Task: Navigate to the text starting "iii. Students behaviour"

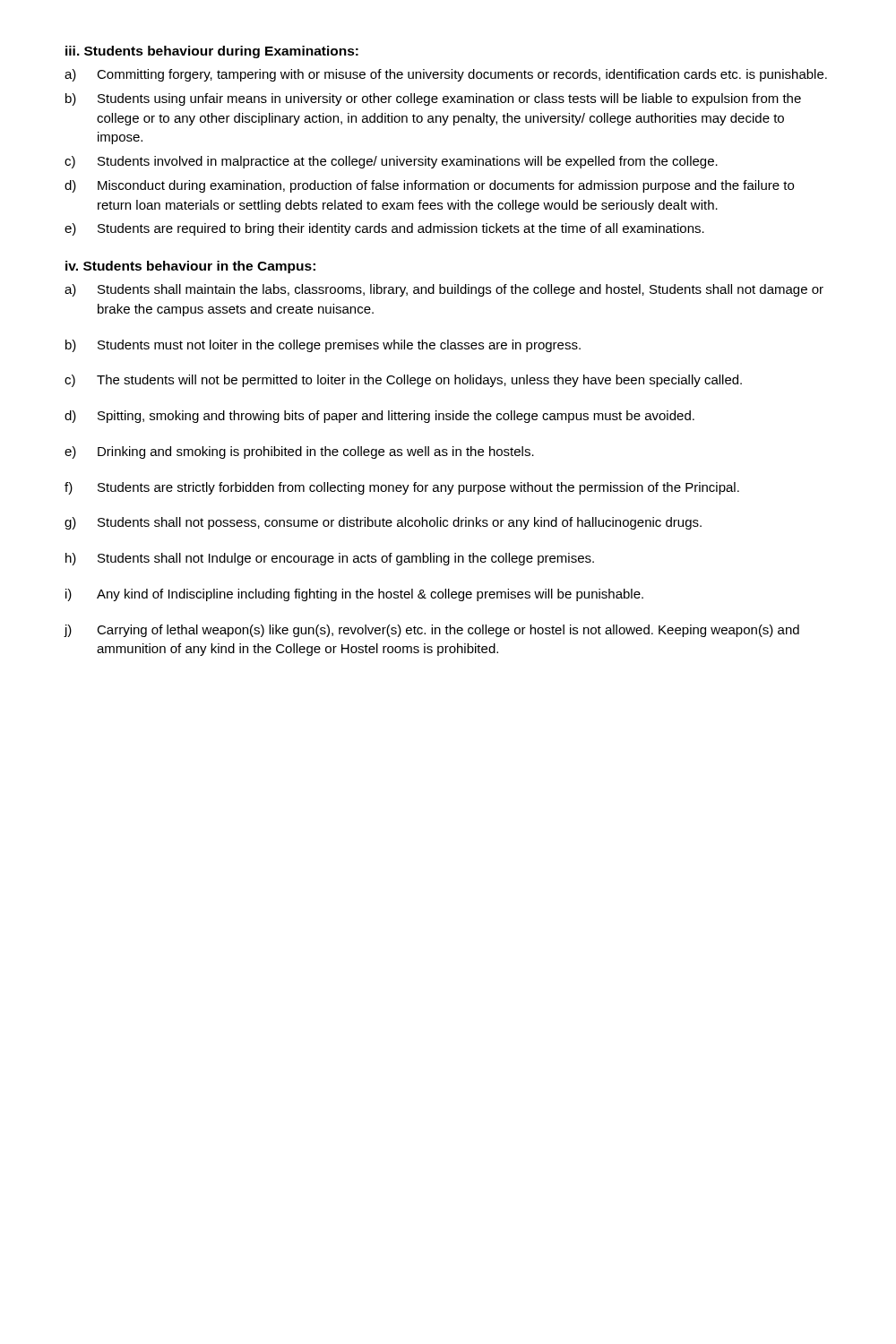Action: coord(212,51)
